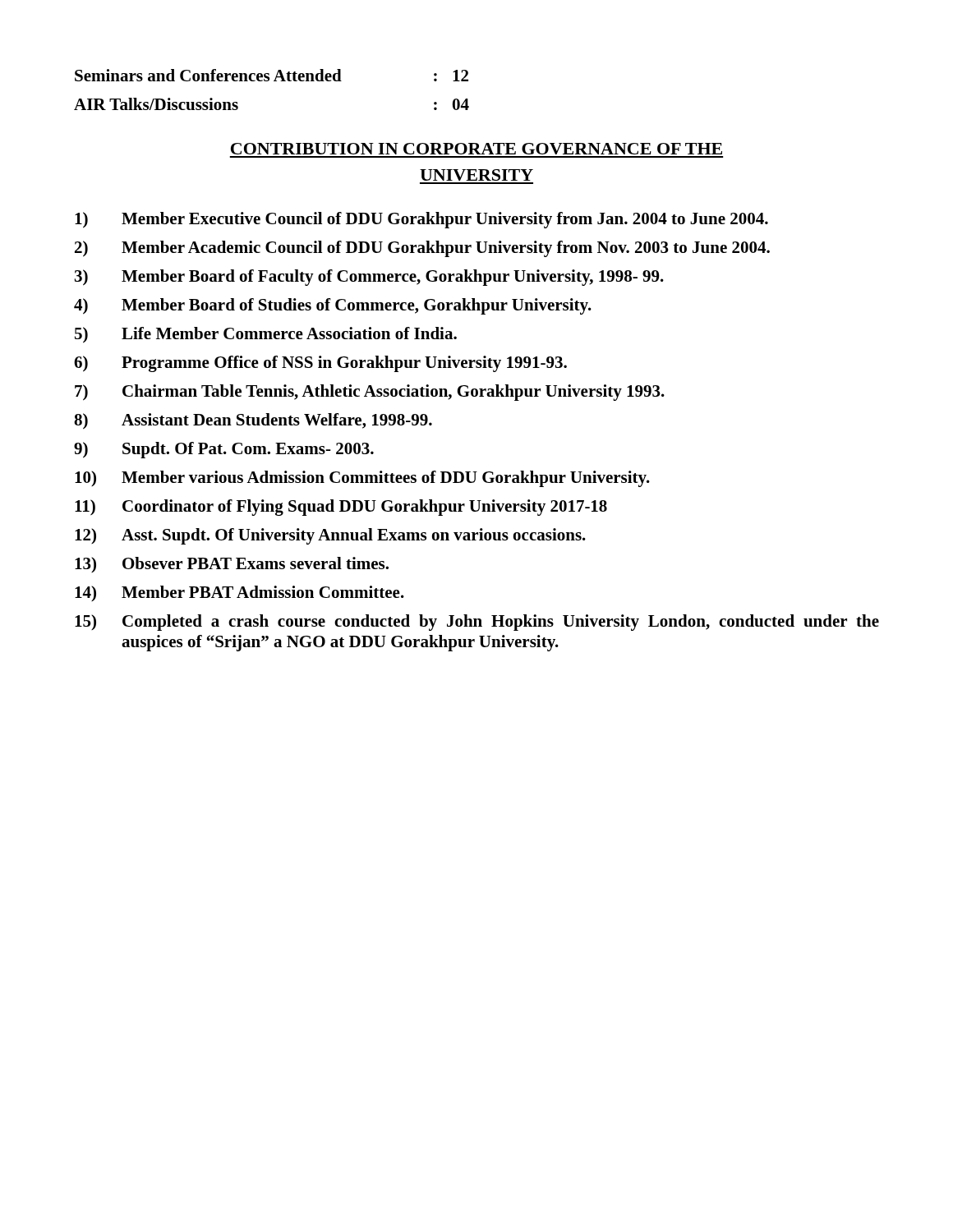Click the passage that begins "1) Member Executive Council of DDU Gorakhpur"
This screenshot has width=953, height=1232.
tap(476, 219)
